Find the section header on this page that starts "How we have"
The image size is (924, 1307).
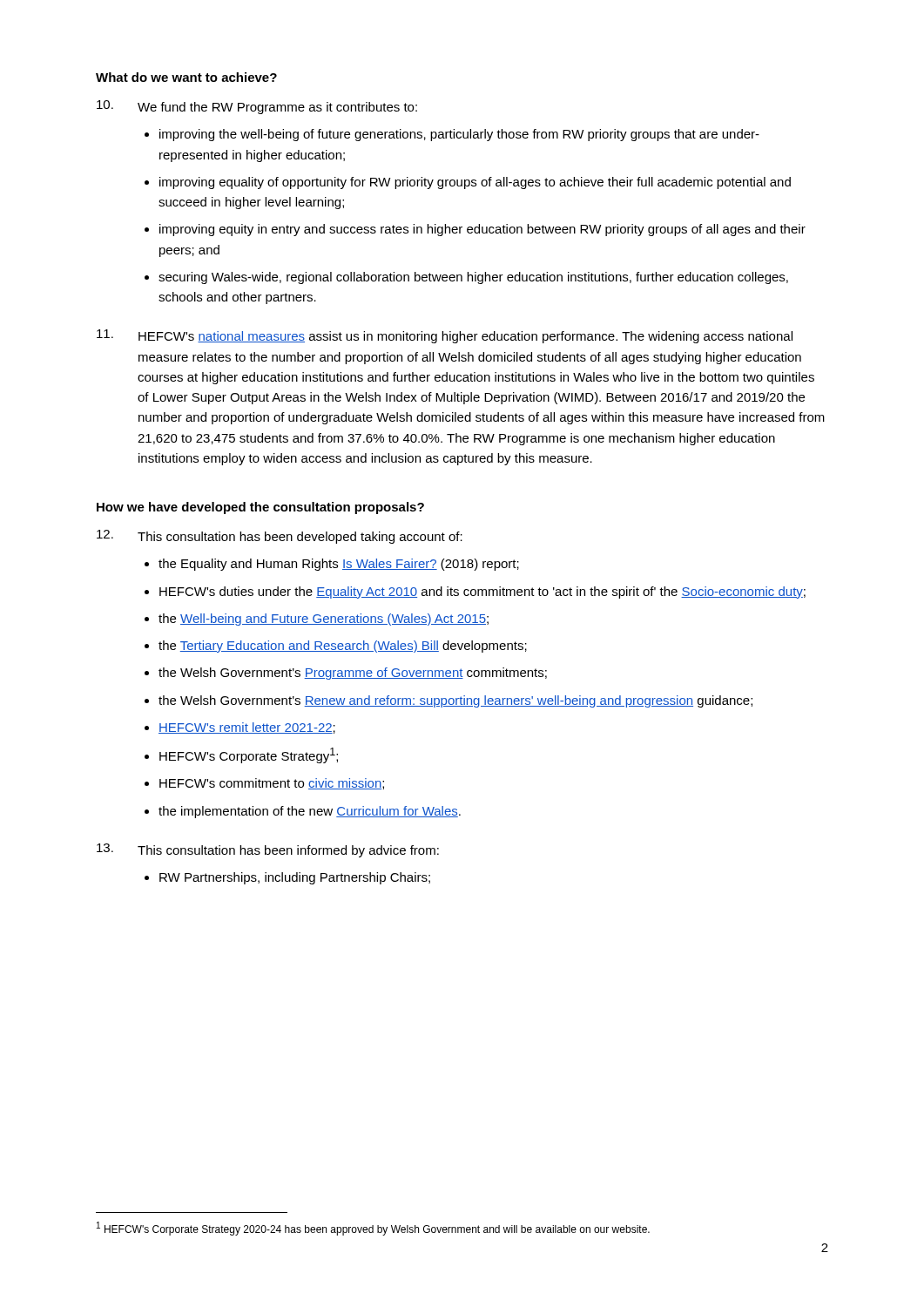(x=260, y=507)
